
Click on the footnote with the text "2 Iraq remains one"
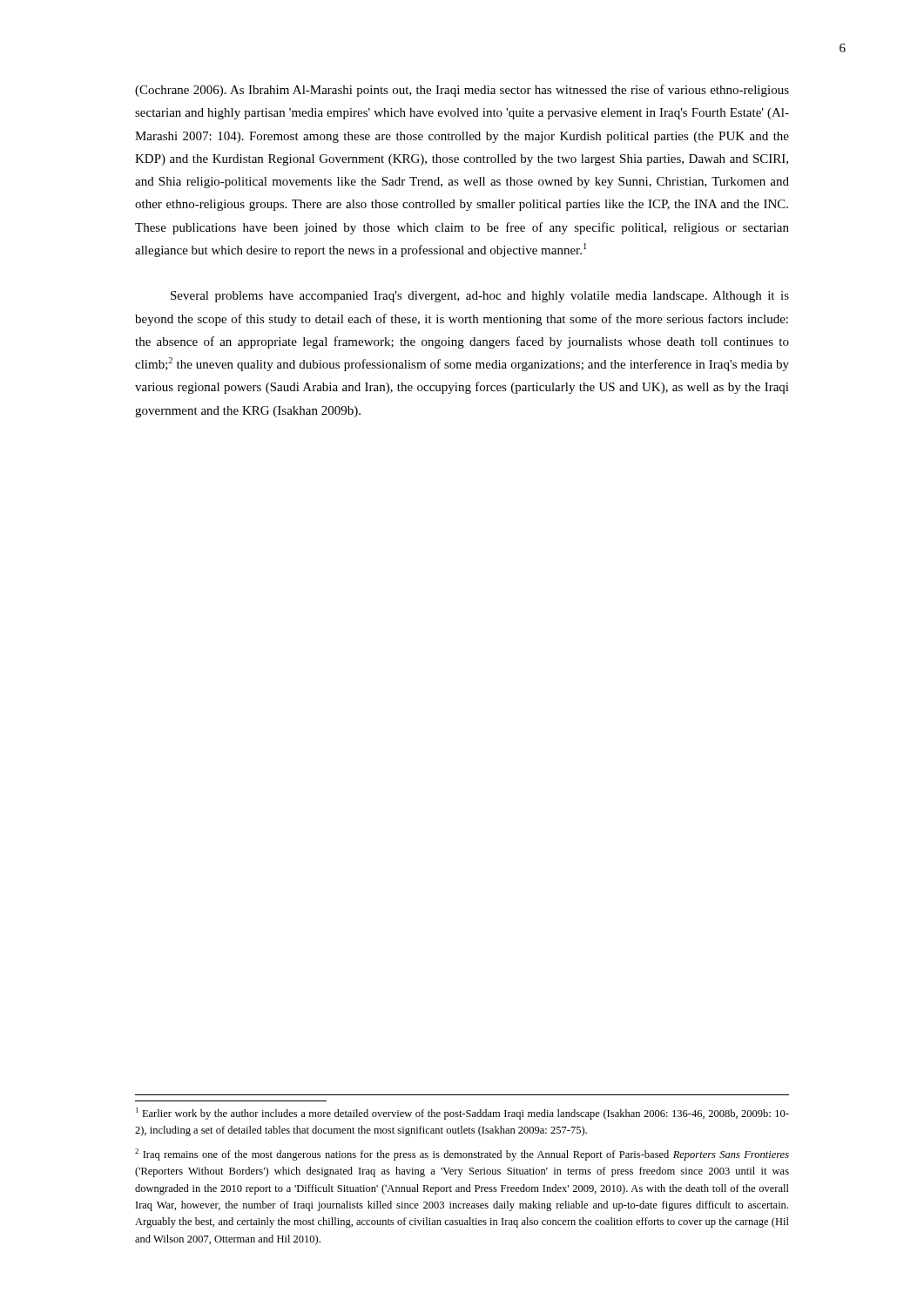click(462, 1197)
